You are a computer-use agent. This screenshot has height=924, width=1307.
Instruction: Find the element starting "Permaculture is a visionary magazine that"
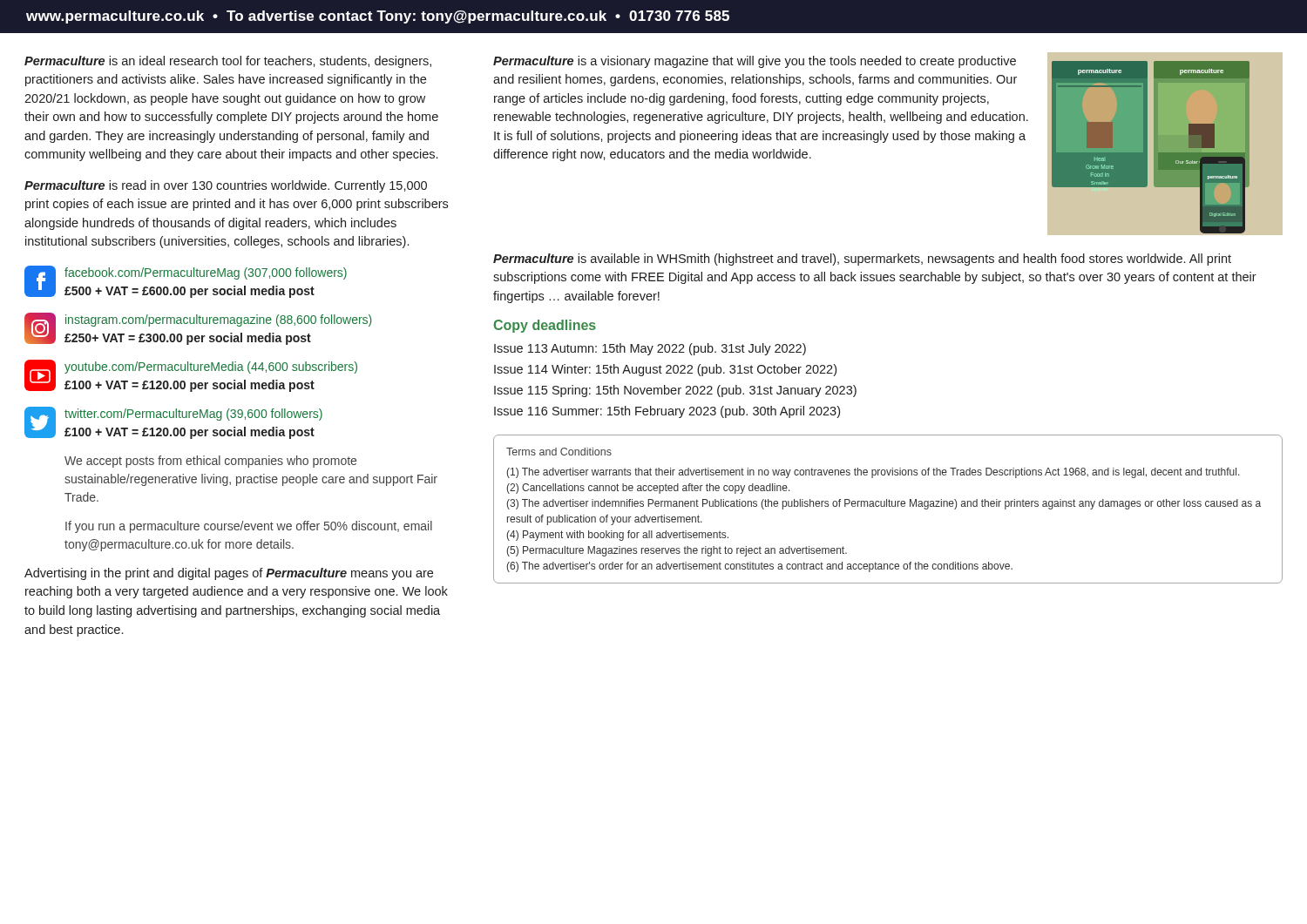point(761,108)
